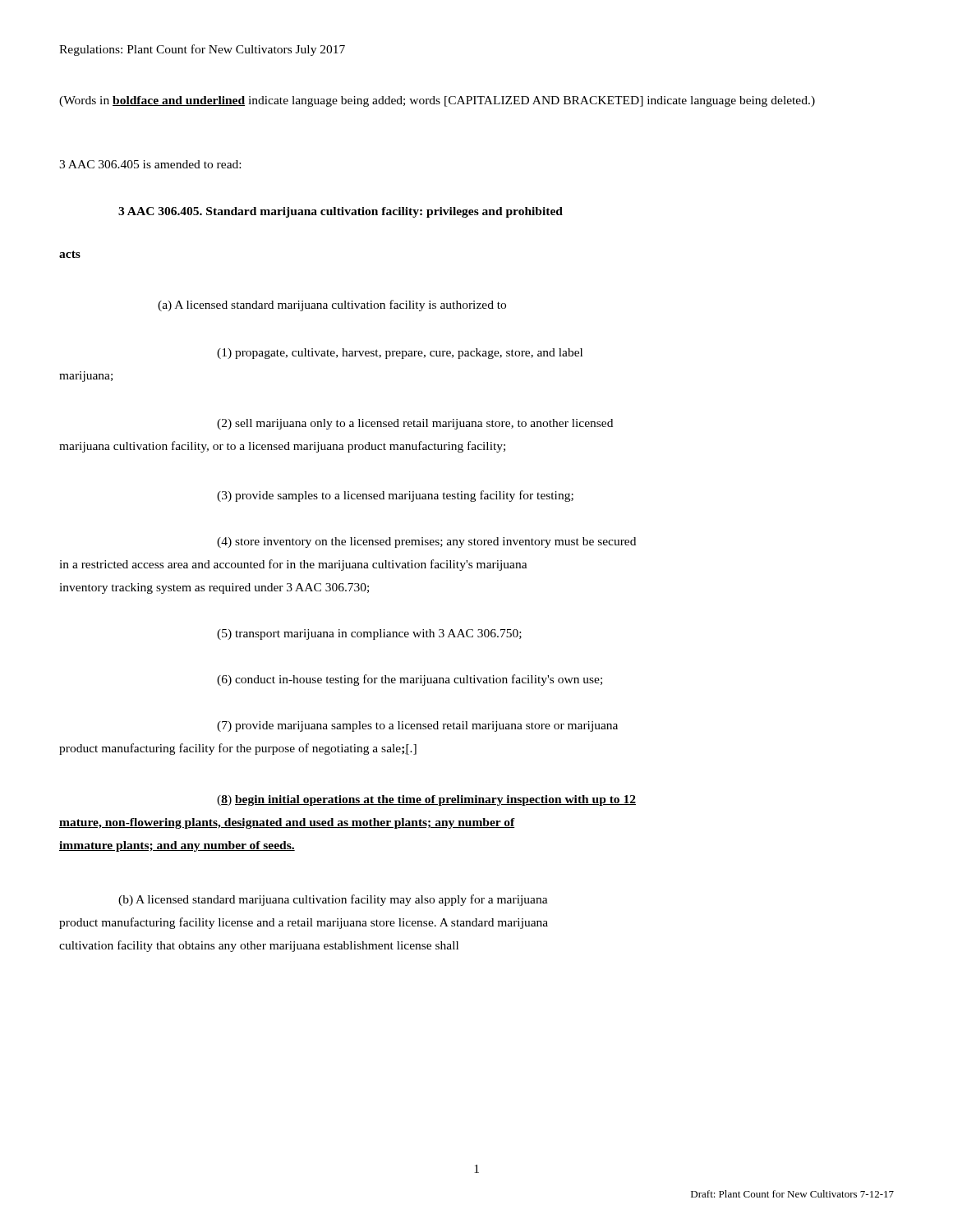Locate the text block with the text "(b) A licensed"

(333, 899)
